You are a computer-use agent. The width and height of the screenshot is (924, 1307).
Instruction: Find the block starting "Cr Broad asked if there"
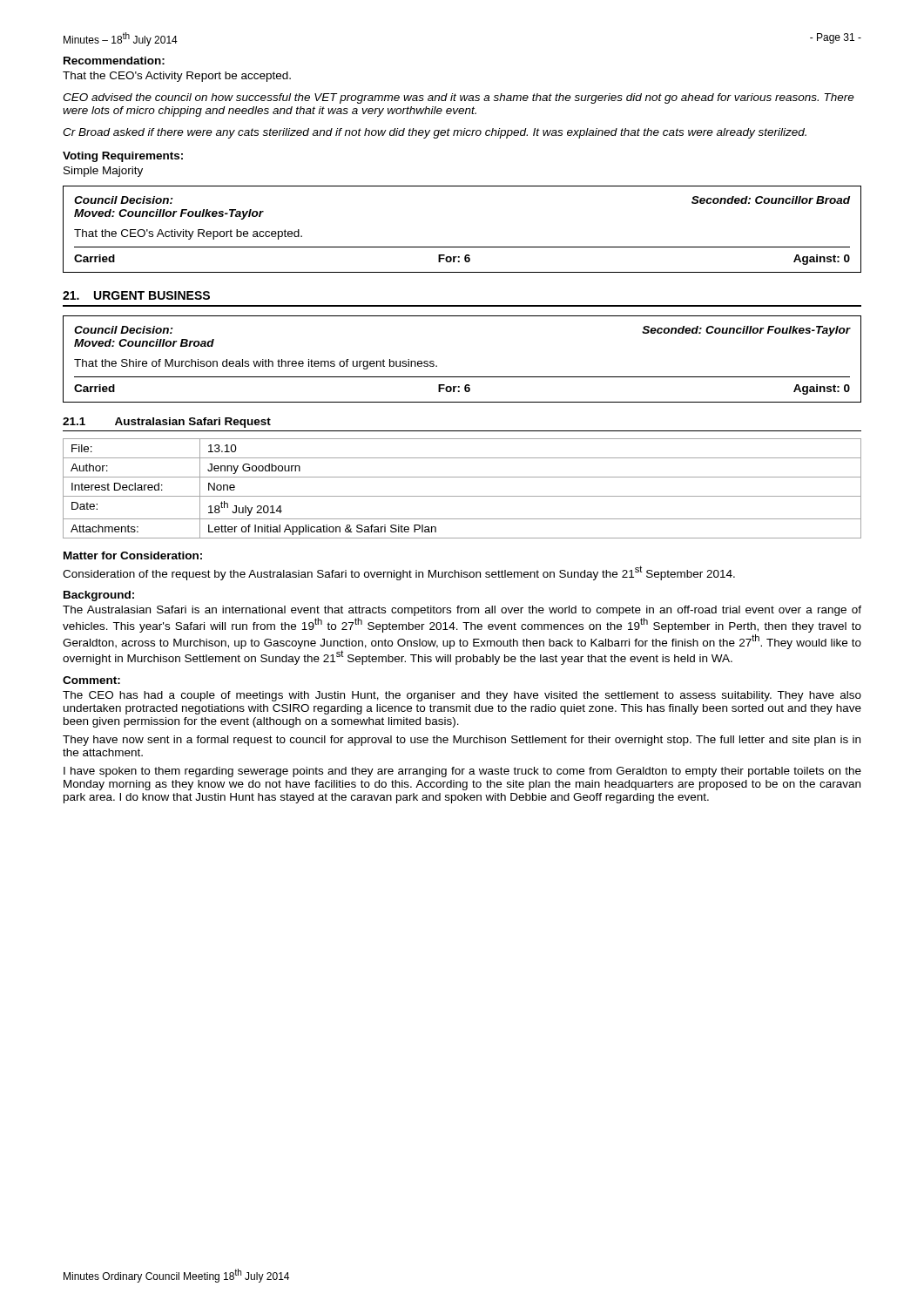coord(435,132)
